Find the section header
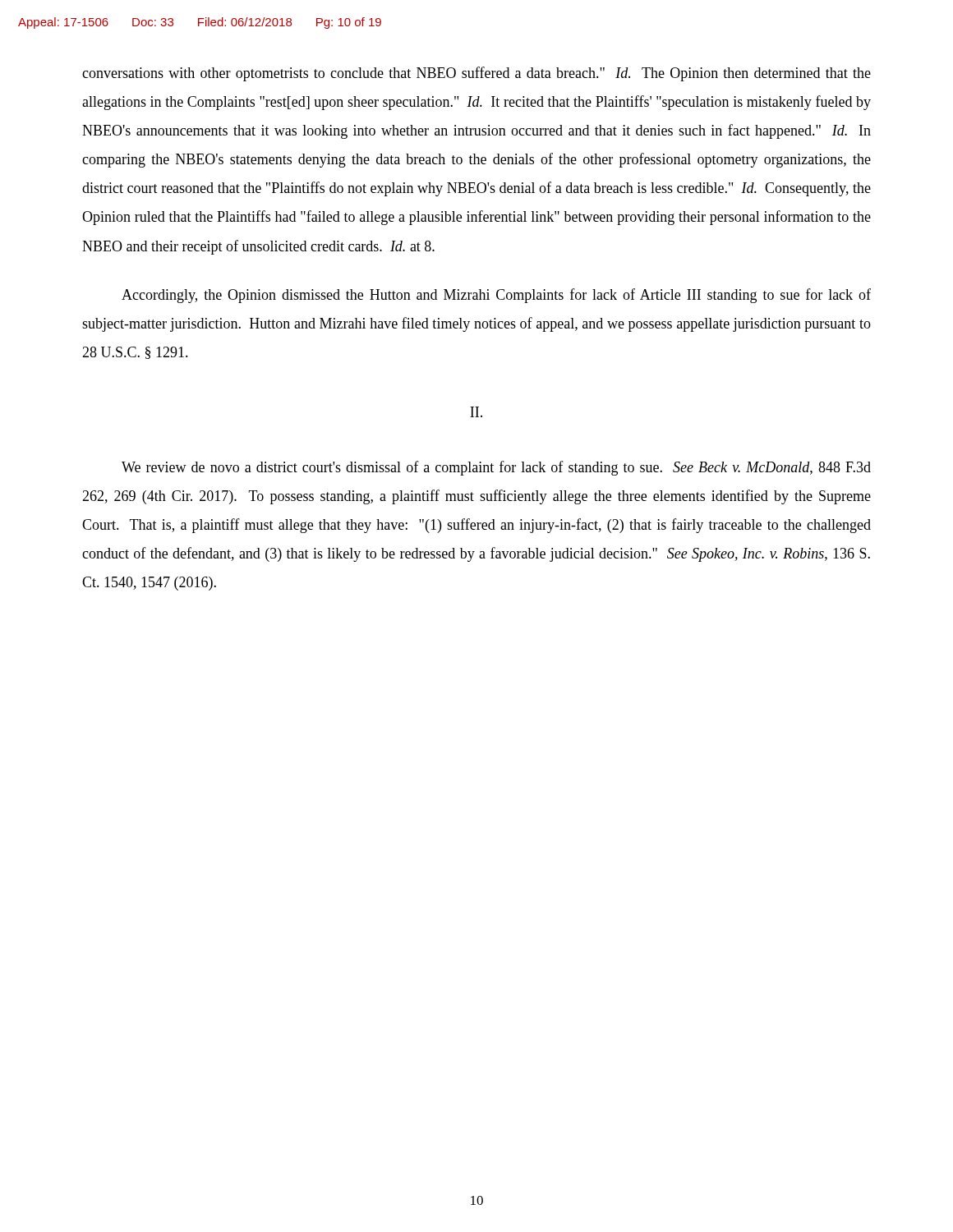Screen dimensions: 1232x953 [476, 412]
